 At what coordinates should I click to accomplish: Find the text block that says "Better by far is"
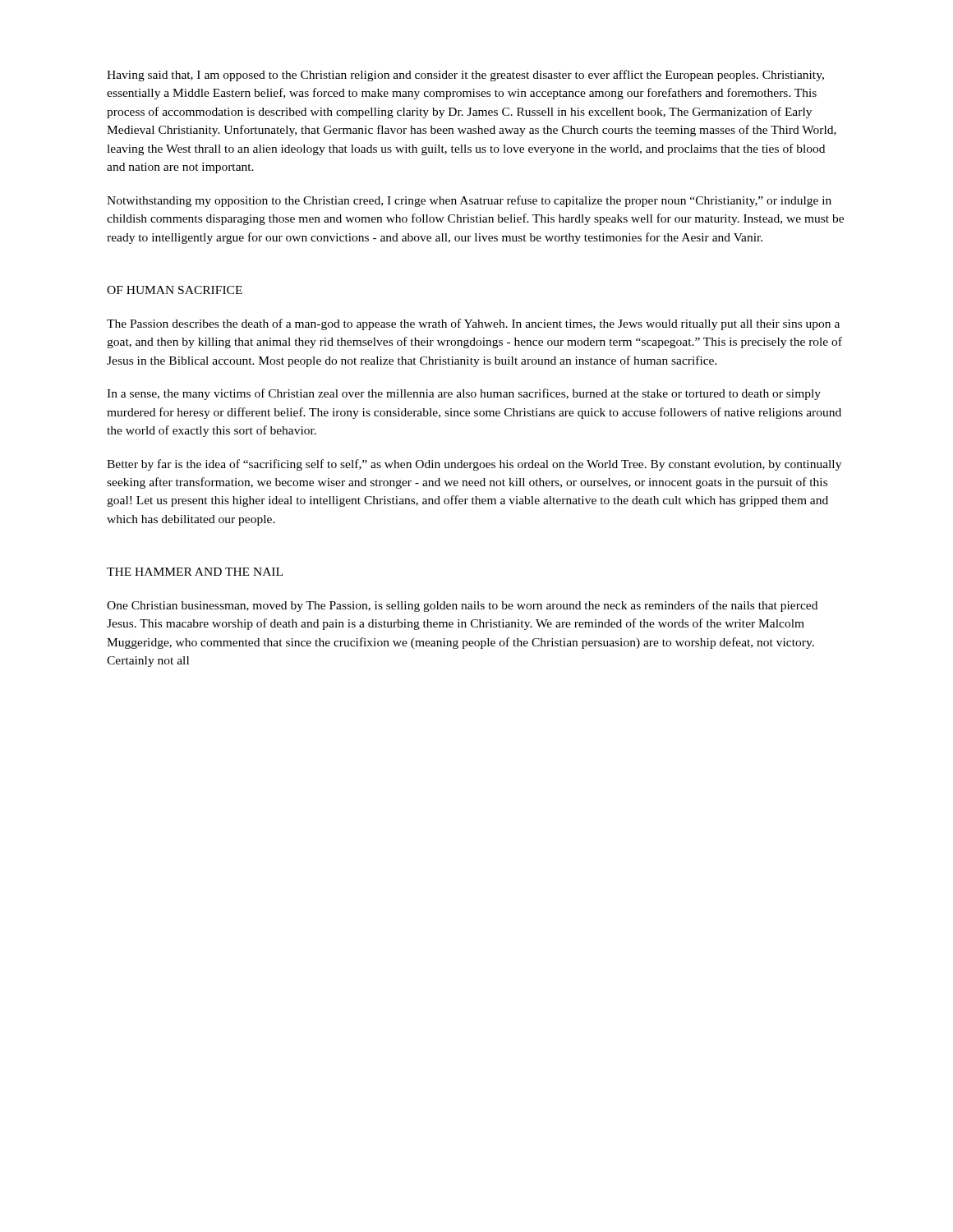point(476,492)
